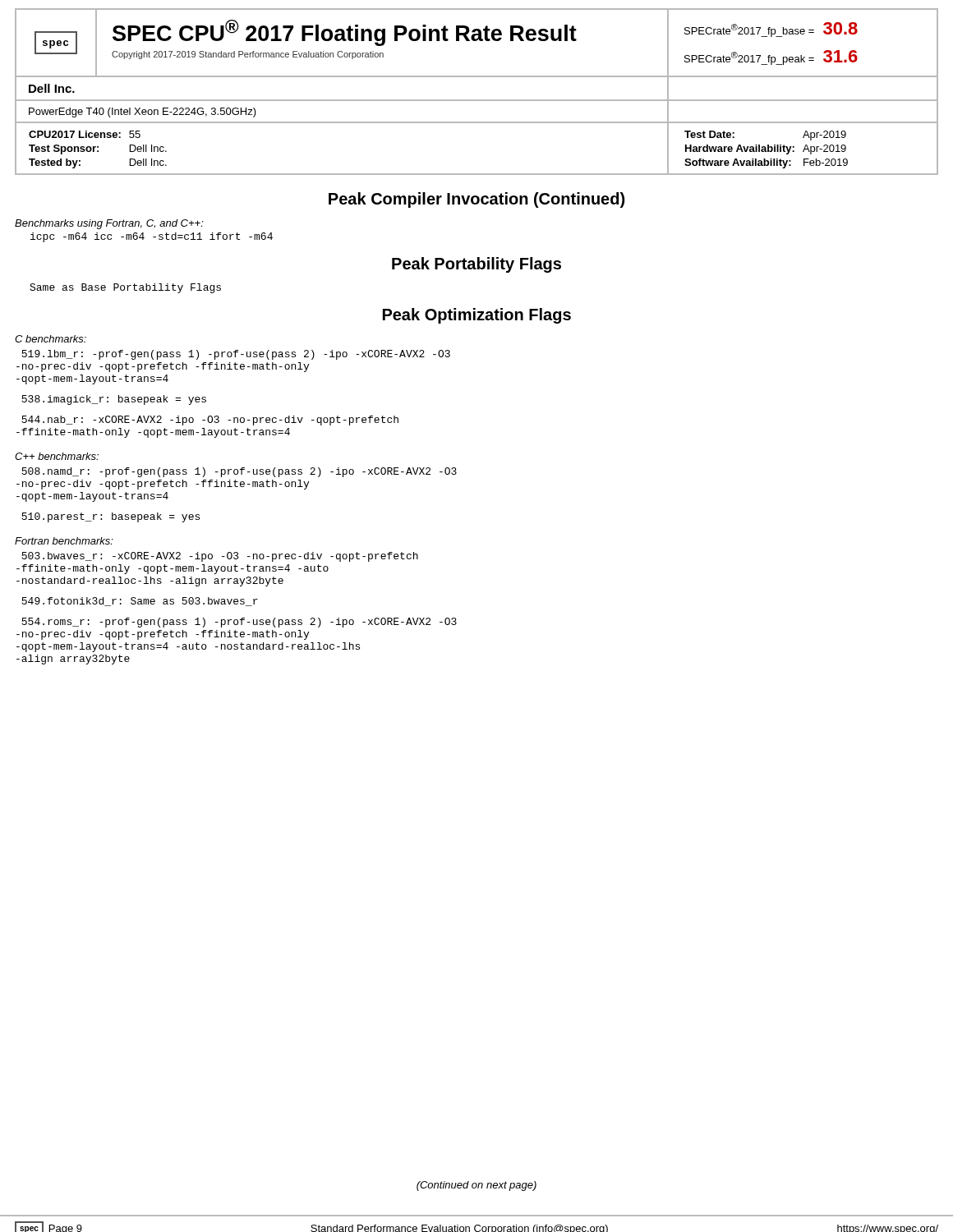Locate the block of text that opens with "nab_r: -xCORE-AVX2 -ipo -O3 -no-prec-div -qopt-prefetch"

pyautogui.click(x=207, y=426)
